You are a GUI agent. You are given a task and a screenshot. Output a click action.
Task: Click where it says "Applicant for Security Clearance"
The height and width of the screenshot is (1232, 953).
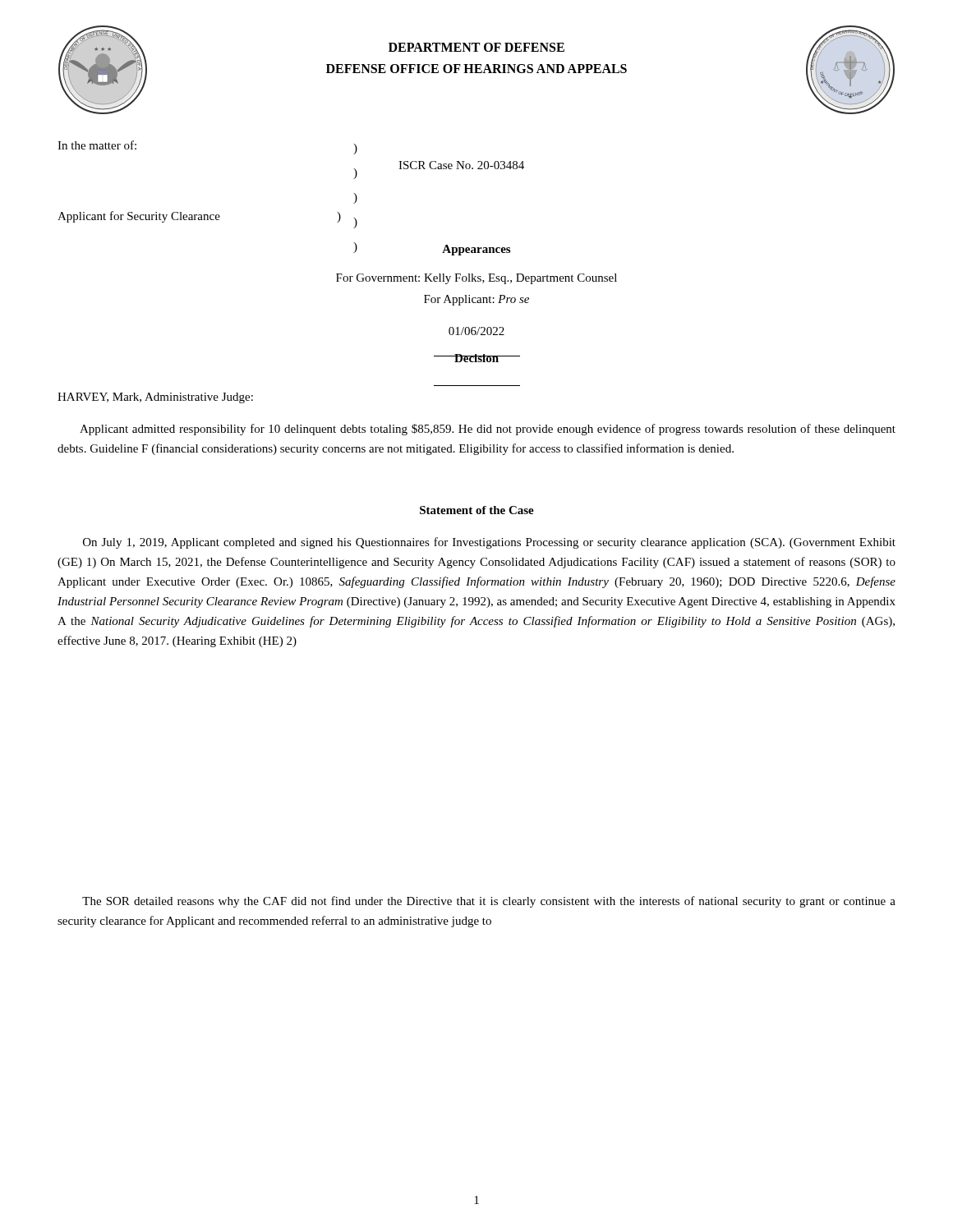click(x=139, y=216)
